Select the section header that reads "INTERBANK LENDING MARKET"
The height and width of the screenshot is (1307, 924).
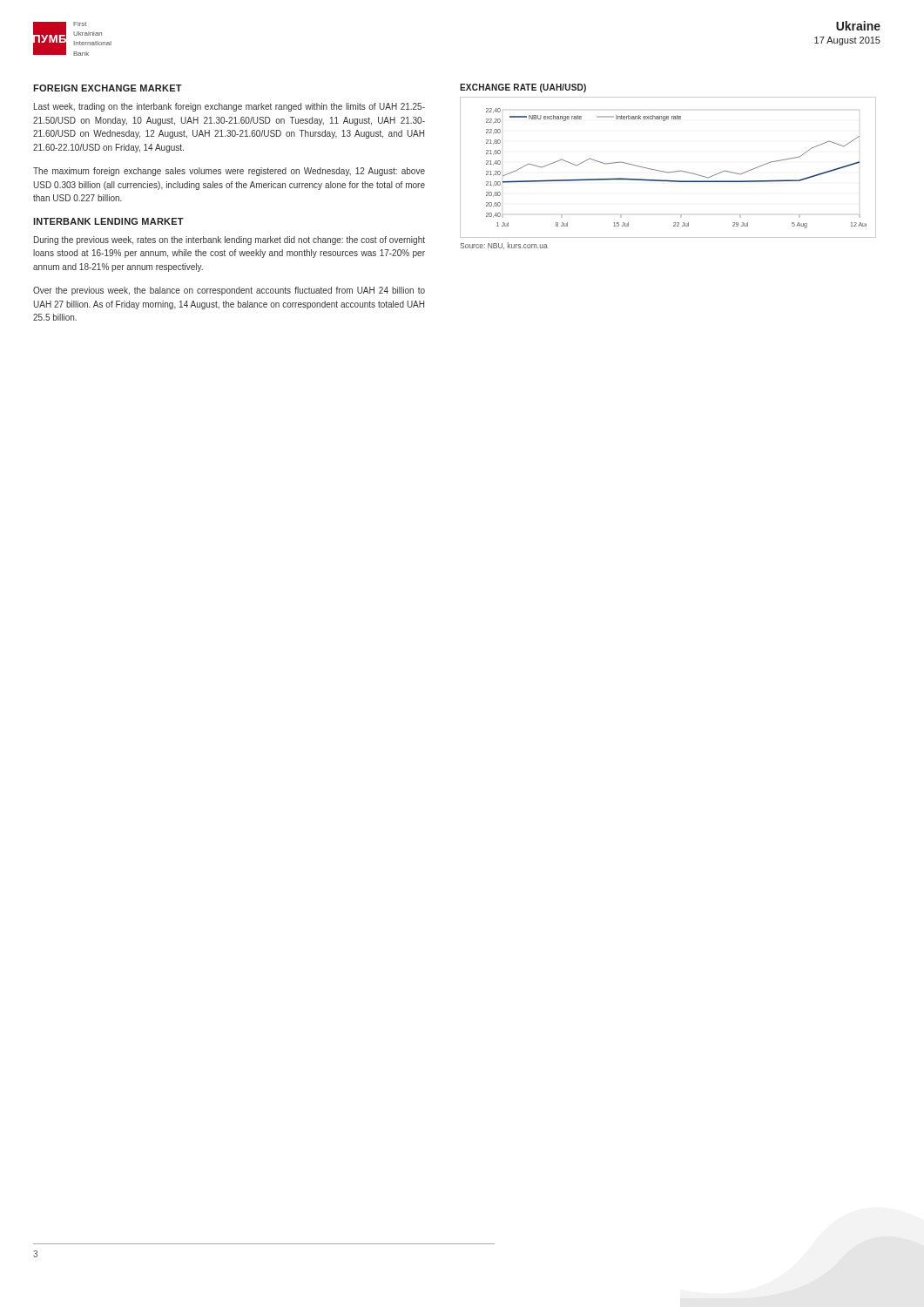(108, 221)
